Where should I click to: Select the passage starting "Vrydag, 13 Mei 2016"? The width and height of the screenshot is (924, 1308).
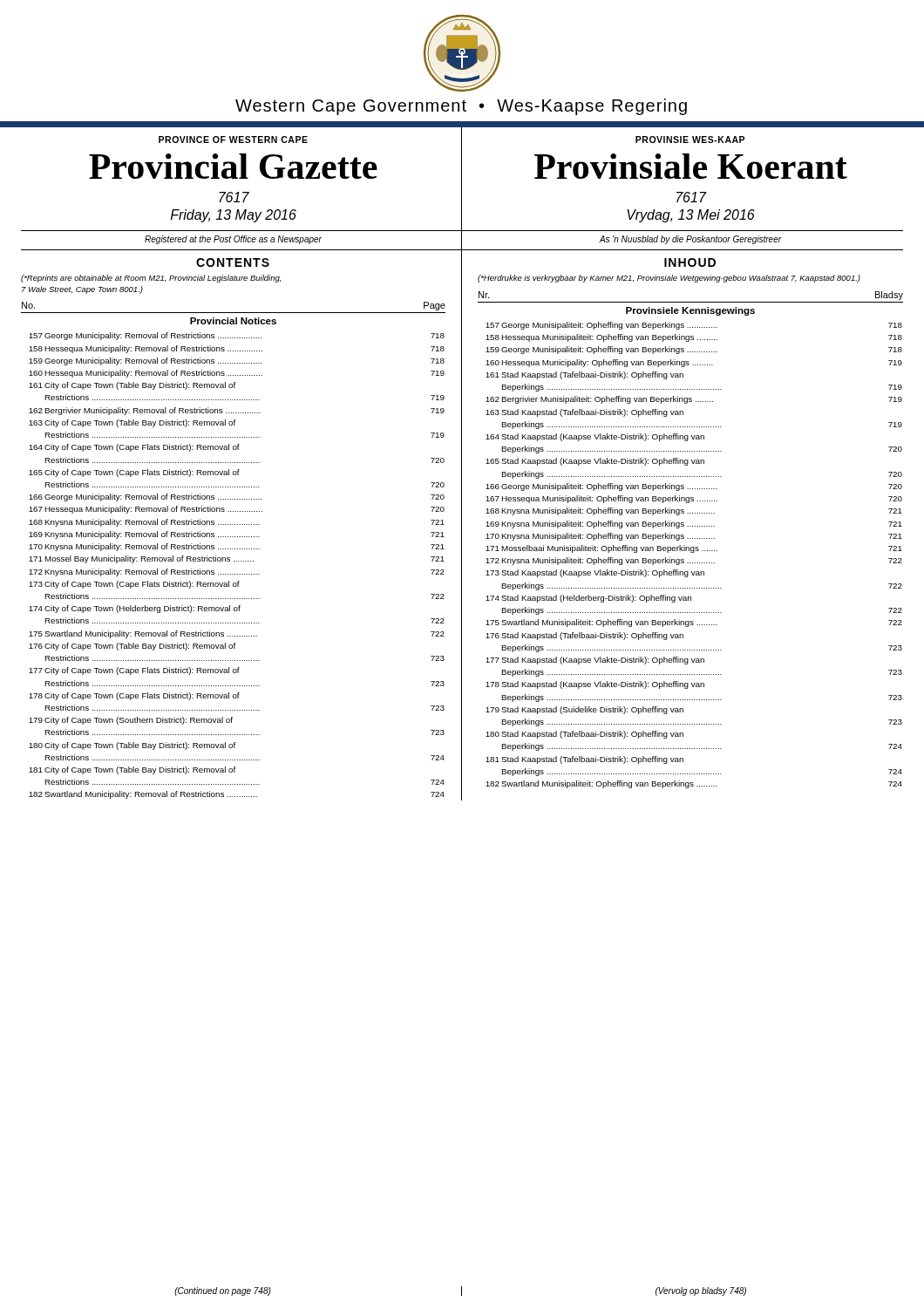point(690,215)
